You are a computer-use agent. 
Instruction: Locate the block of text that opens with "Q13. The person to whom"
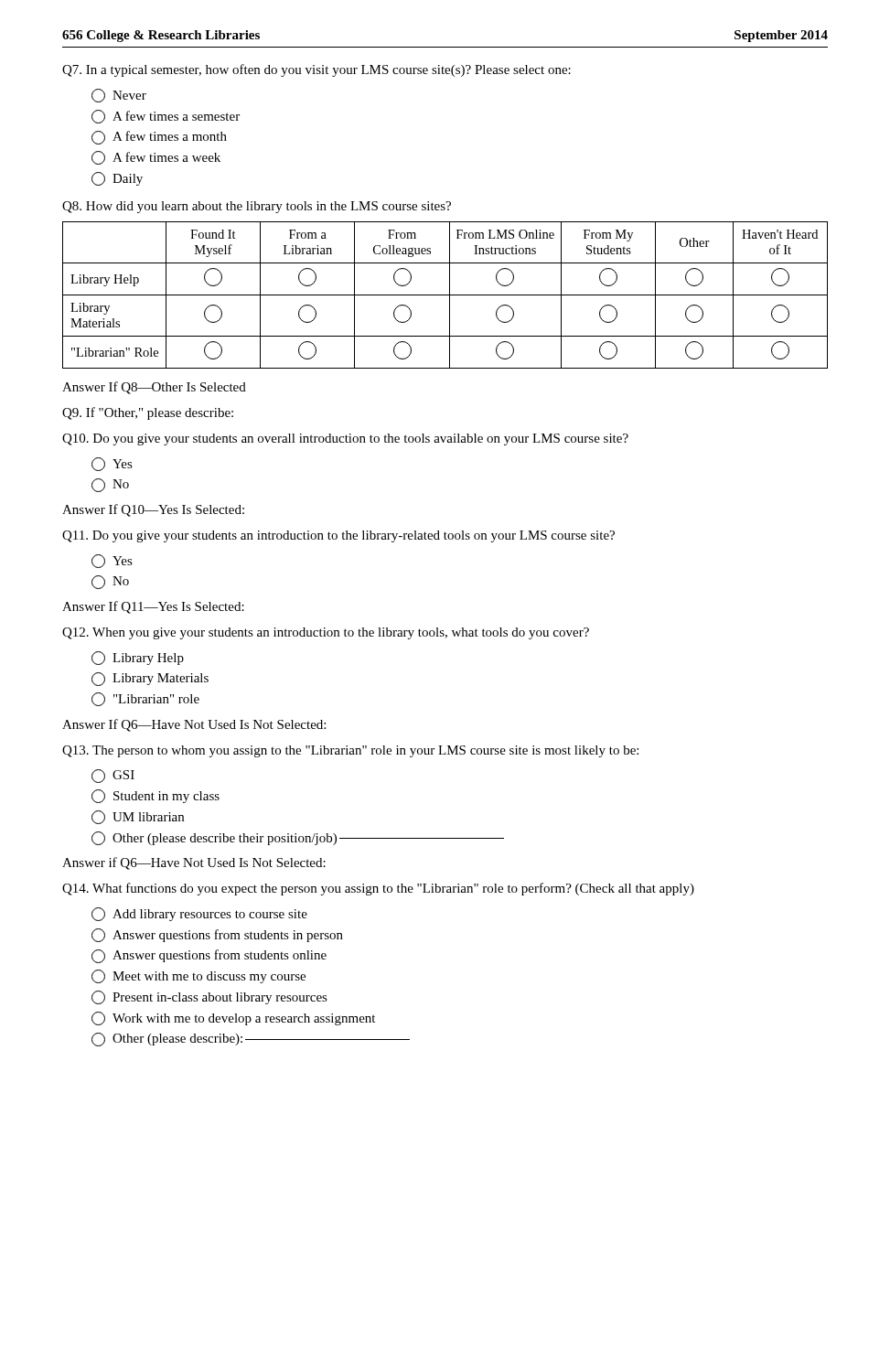coord(351,750)
